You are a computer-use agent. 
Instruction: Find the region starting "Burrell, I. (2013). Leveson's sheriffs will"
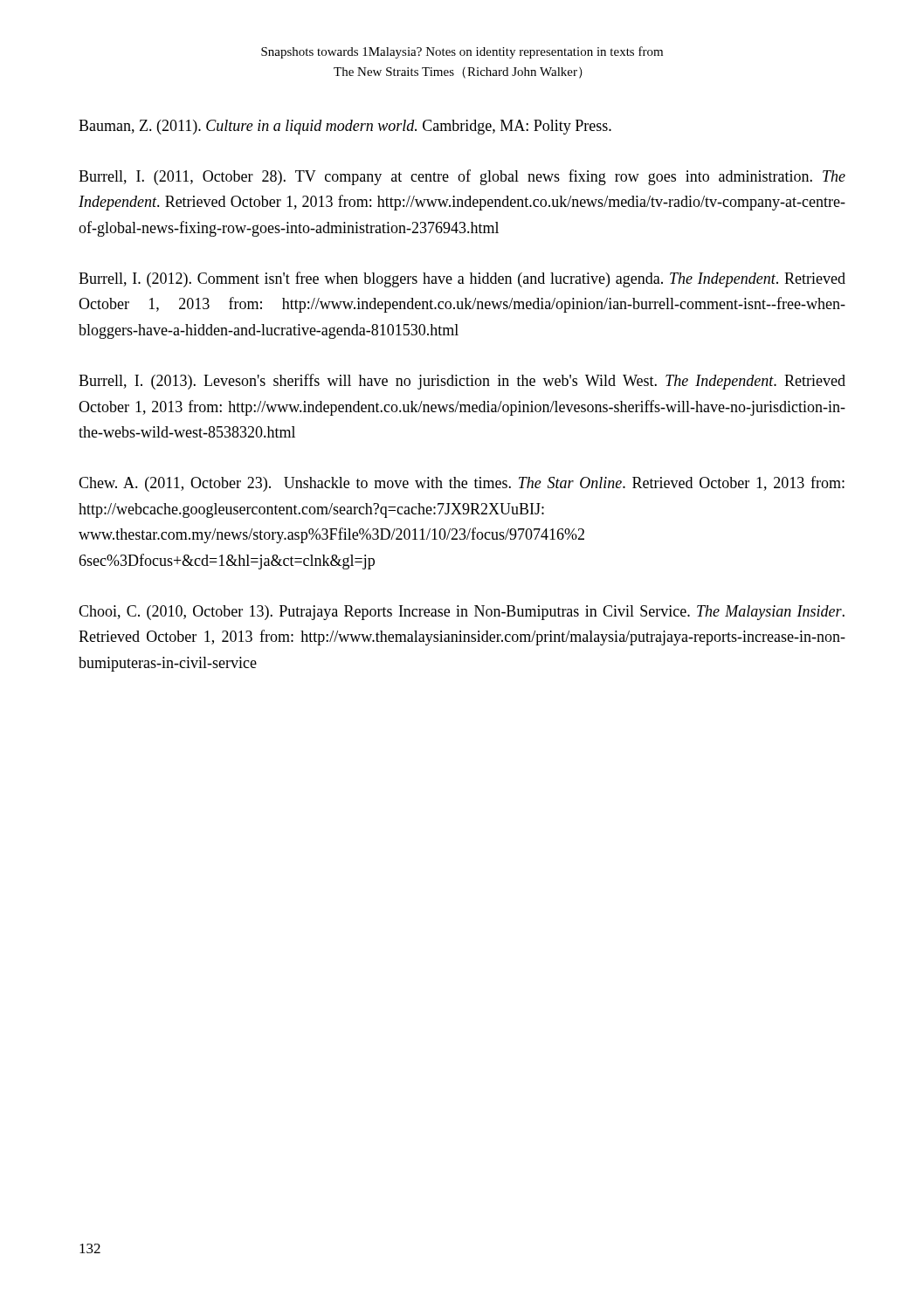tap(462, 407)
